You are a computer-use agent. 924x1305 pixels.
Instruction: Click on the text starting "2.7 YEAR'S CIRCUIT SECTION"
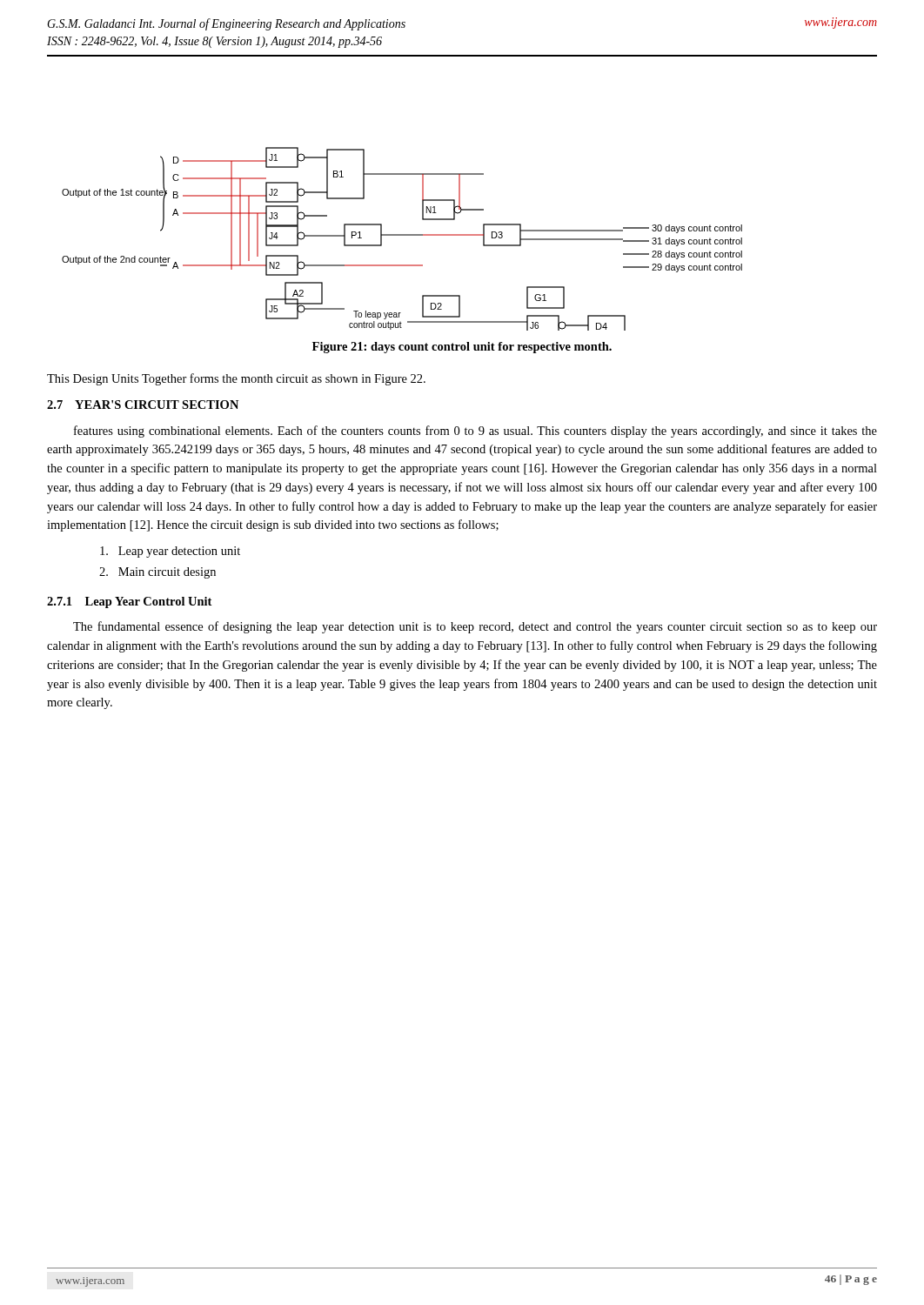[x=143, y=405]
